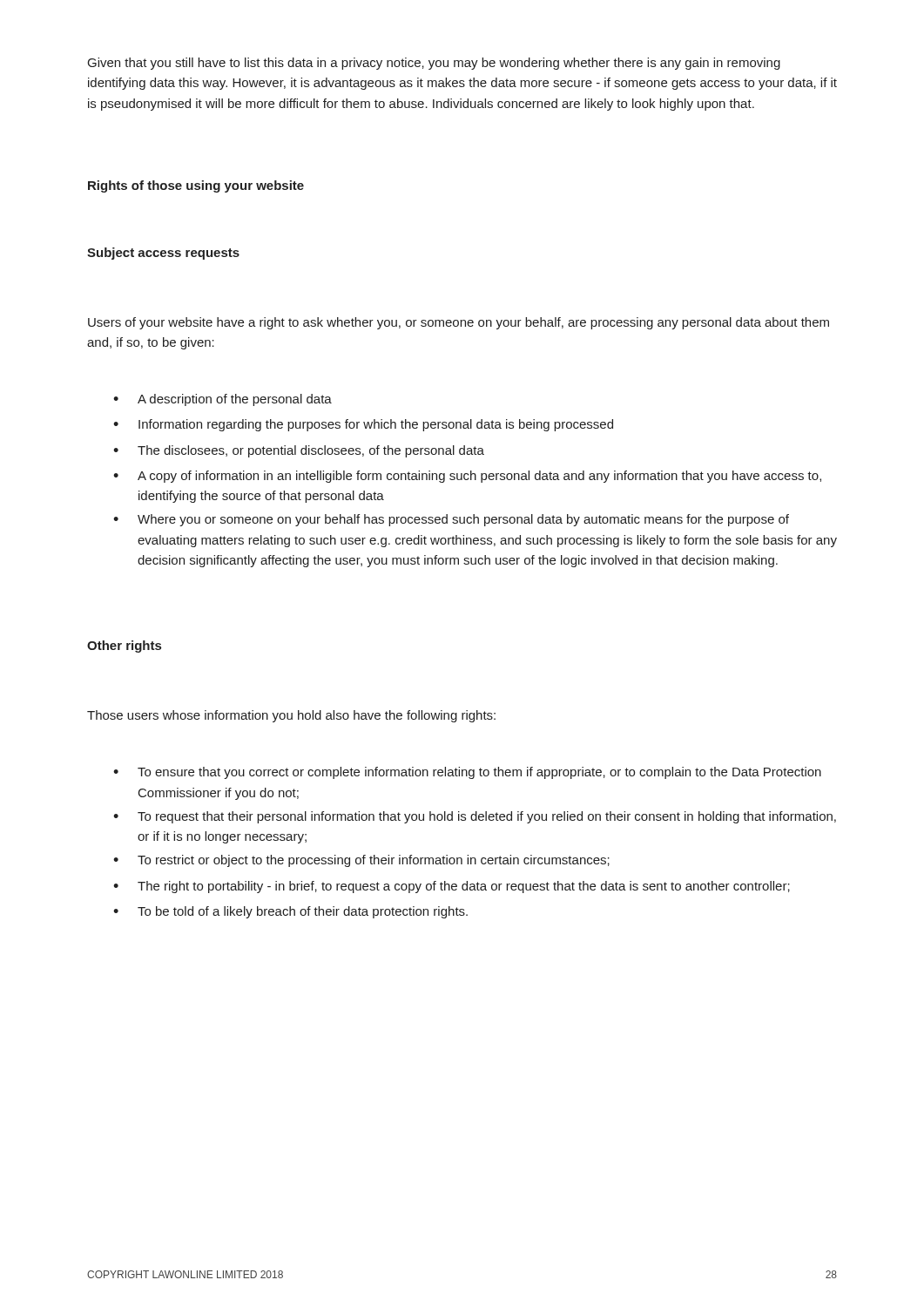Click the passage that begins "• A copy of information in an intelligible"
This screenshot has height=1307, width=924.
click(475, 485)
